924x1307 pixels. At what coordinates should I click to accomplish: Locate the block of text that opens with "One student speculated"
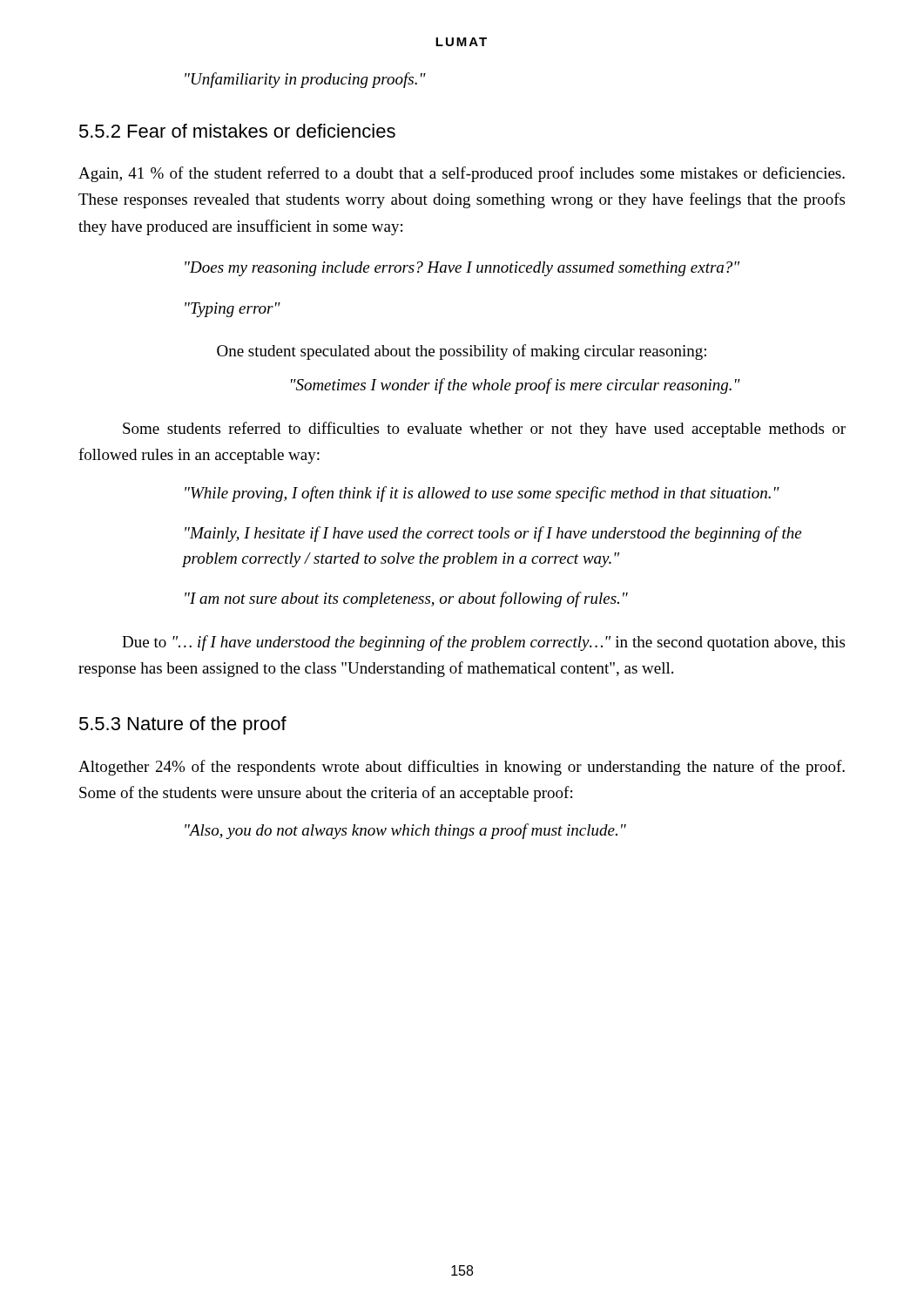462,351
